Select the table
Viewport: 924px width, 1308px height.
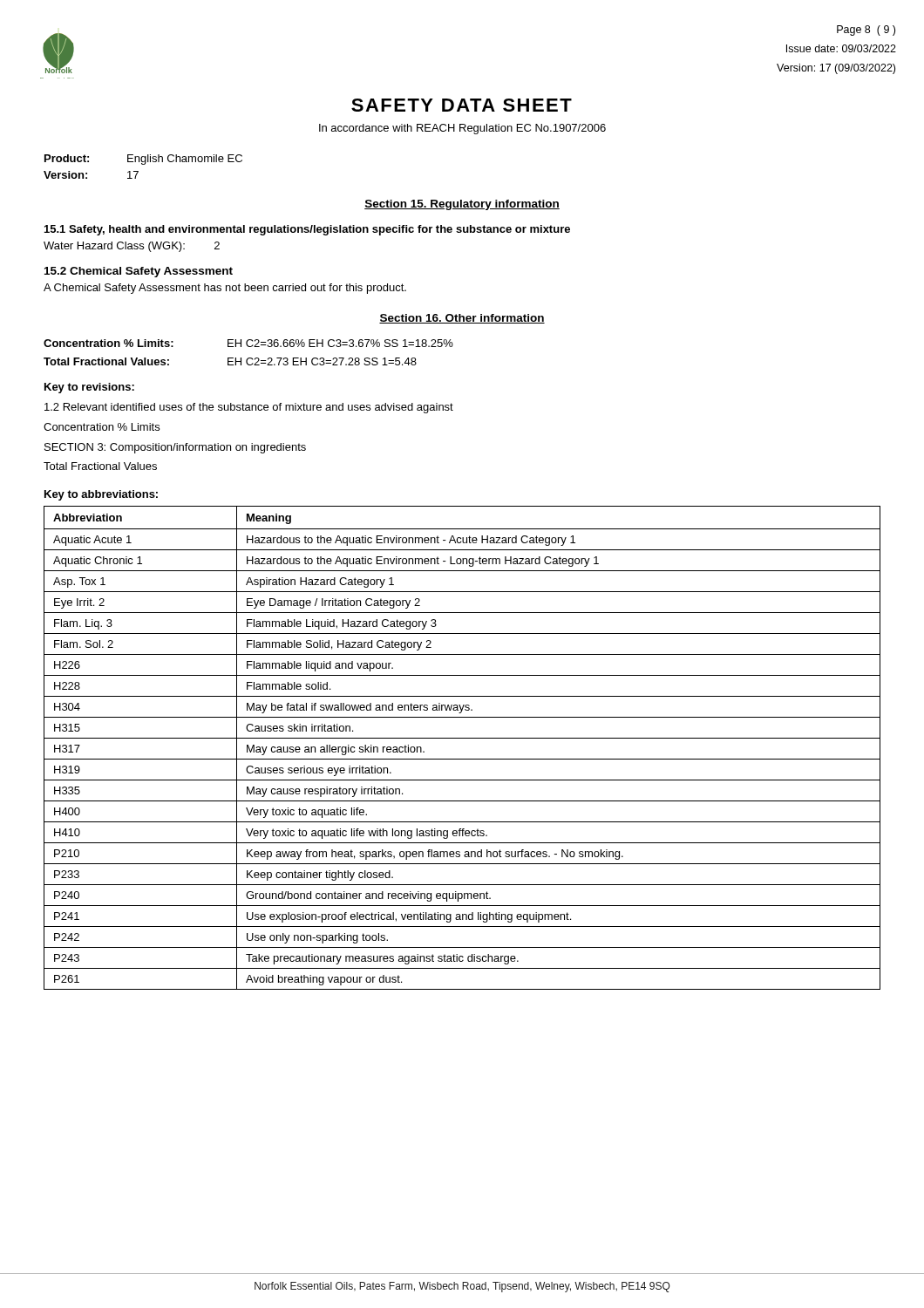click(462, 748)
